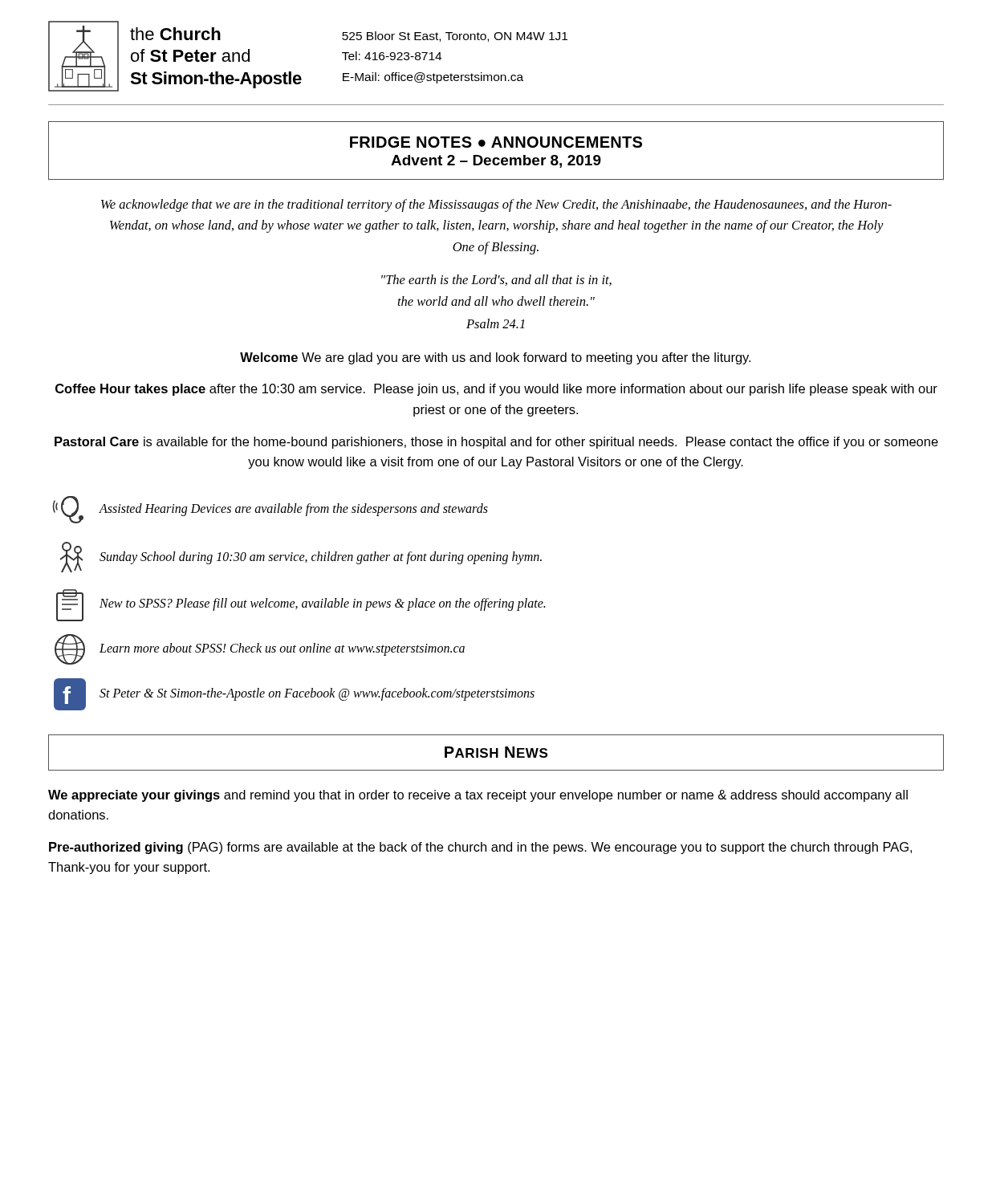Select the title that reads "FRIDGE NOTES ● ANNOUNCEMENTS Advent 2 –"
This screenshot has width=992, height=1204.
[x=496, y=151]
